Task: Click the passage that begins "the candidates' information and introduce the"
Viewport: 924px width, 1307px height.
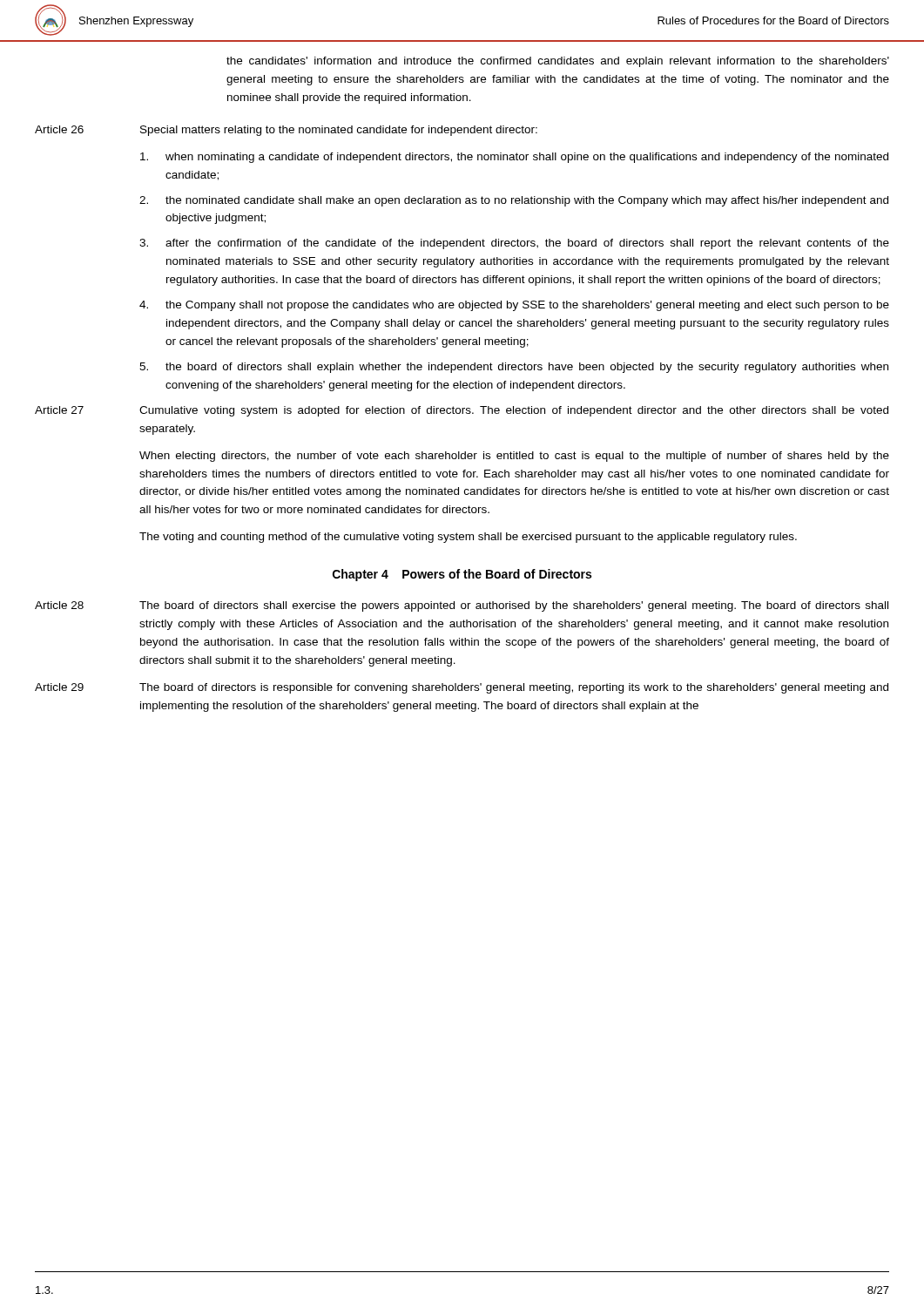Action: (x=558, y=79)
